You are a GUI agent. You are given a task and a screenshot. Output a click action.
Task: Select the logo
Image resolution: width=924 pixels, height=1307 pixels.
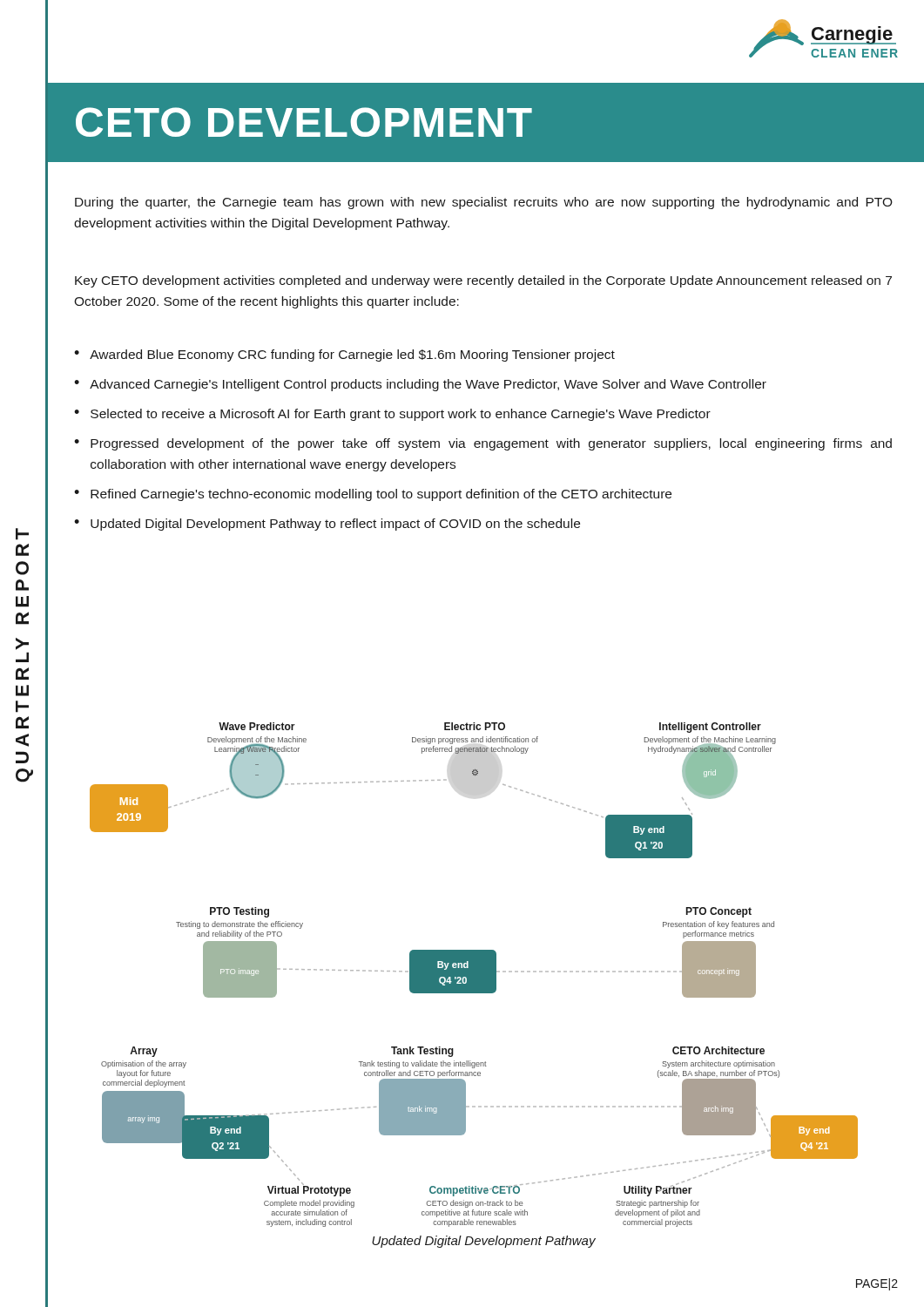coord(817,46)
